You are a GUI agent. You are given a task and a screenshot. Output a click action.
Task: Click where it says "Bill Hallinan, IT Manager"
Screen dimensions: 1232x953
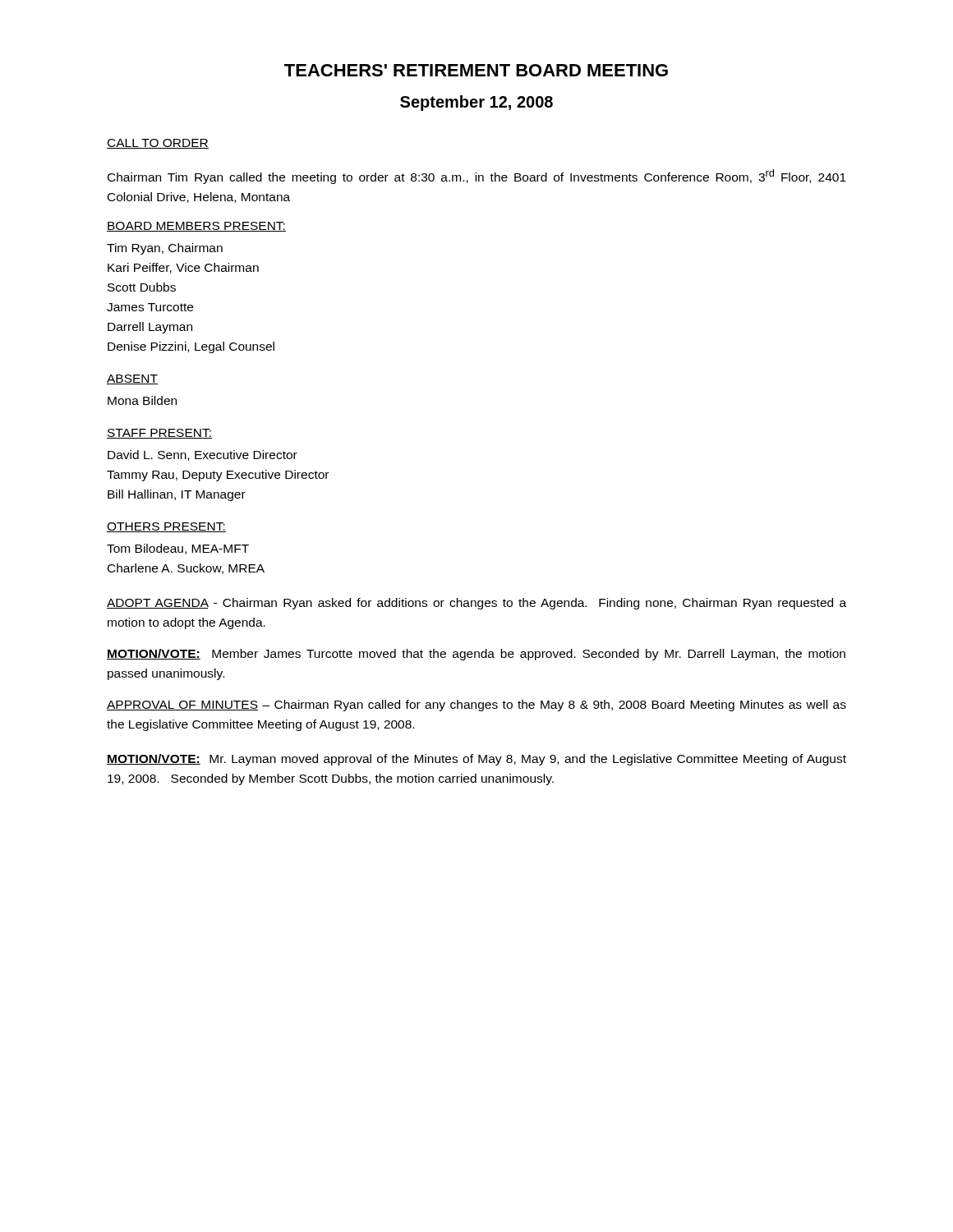176,494
